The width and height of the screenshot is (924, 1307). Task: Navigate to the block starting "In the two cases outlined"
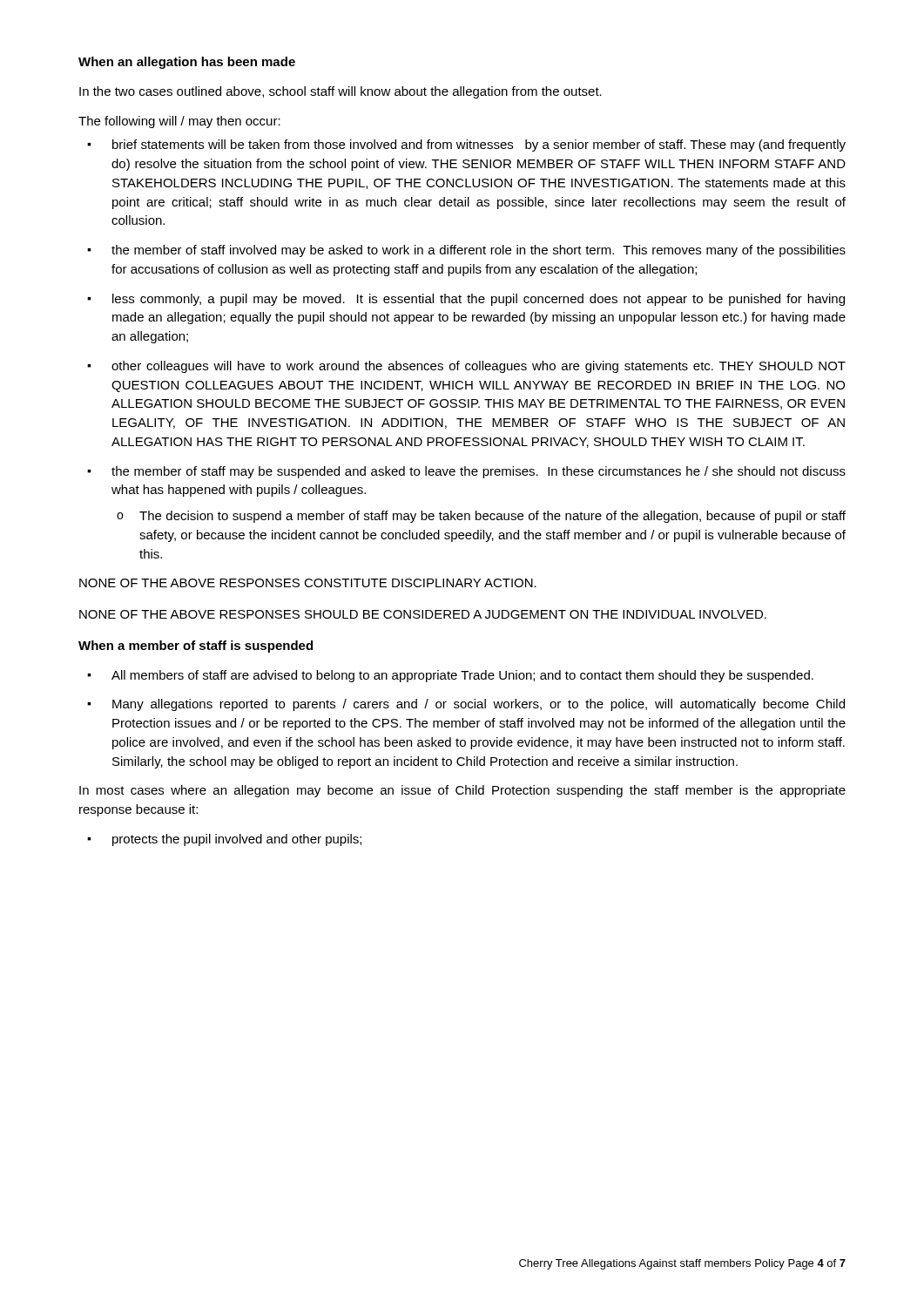[340, 91]
